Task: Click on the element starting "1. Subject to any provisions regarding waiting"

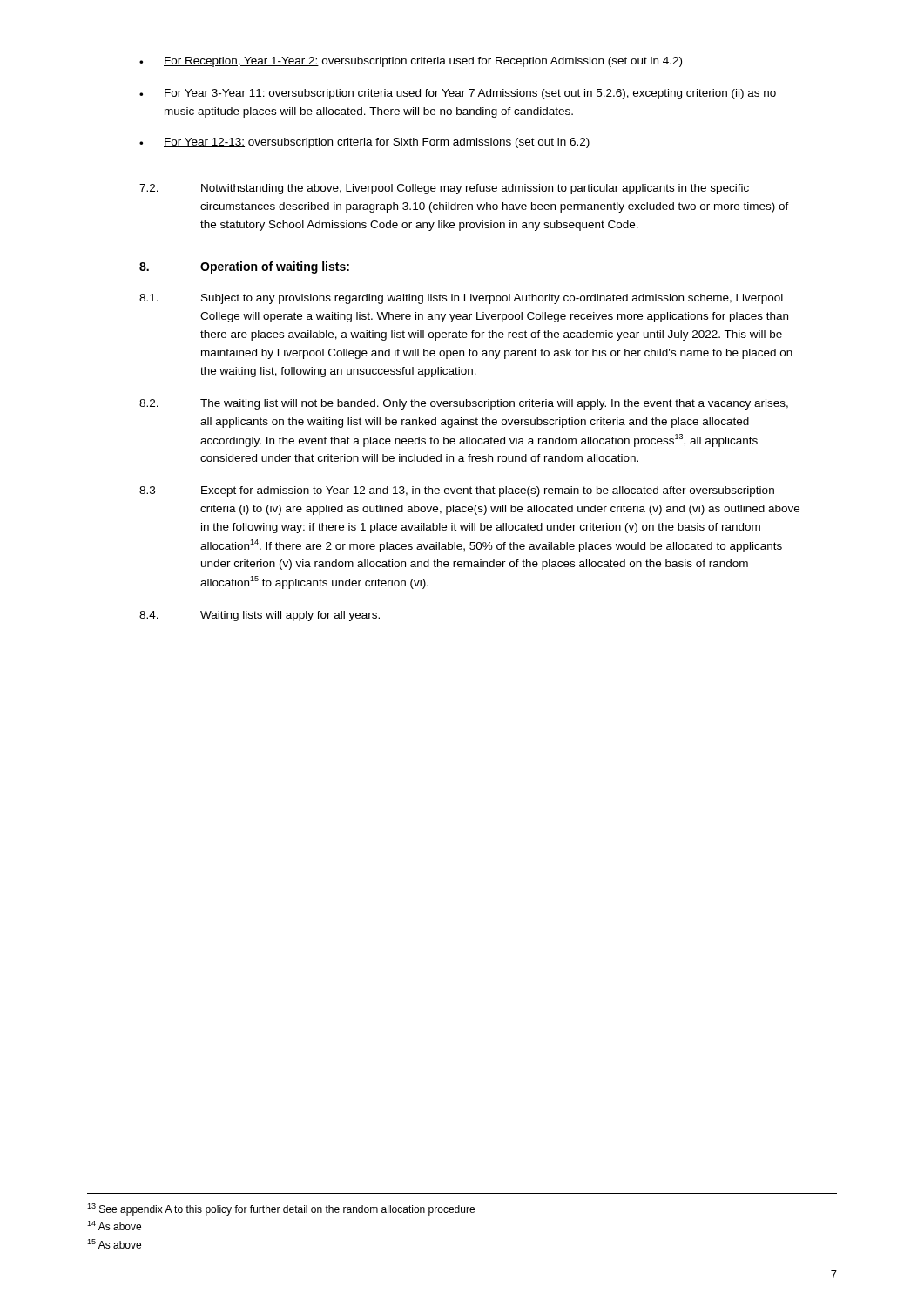Action: [x=471, y=335]
